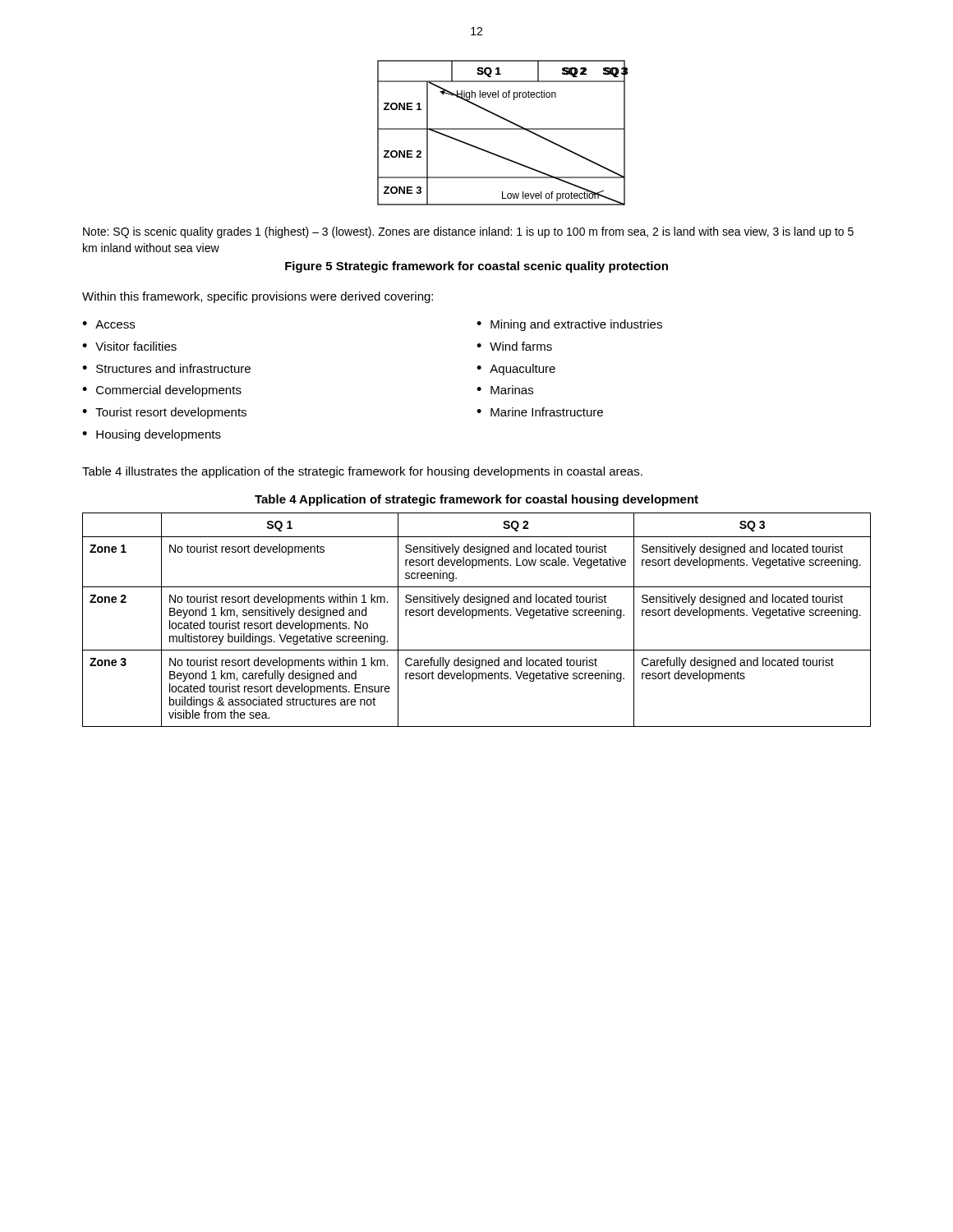Find the list item with the text "•Structures and infrastructure"
Viewport: 953px width, 1232px height.
(x=167, y=368)
